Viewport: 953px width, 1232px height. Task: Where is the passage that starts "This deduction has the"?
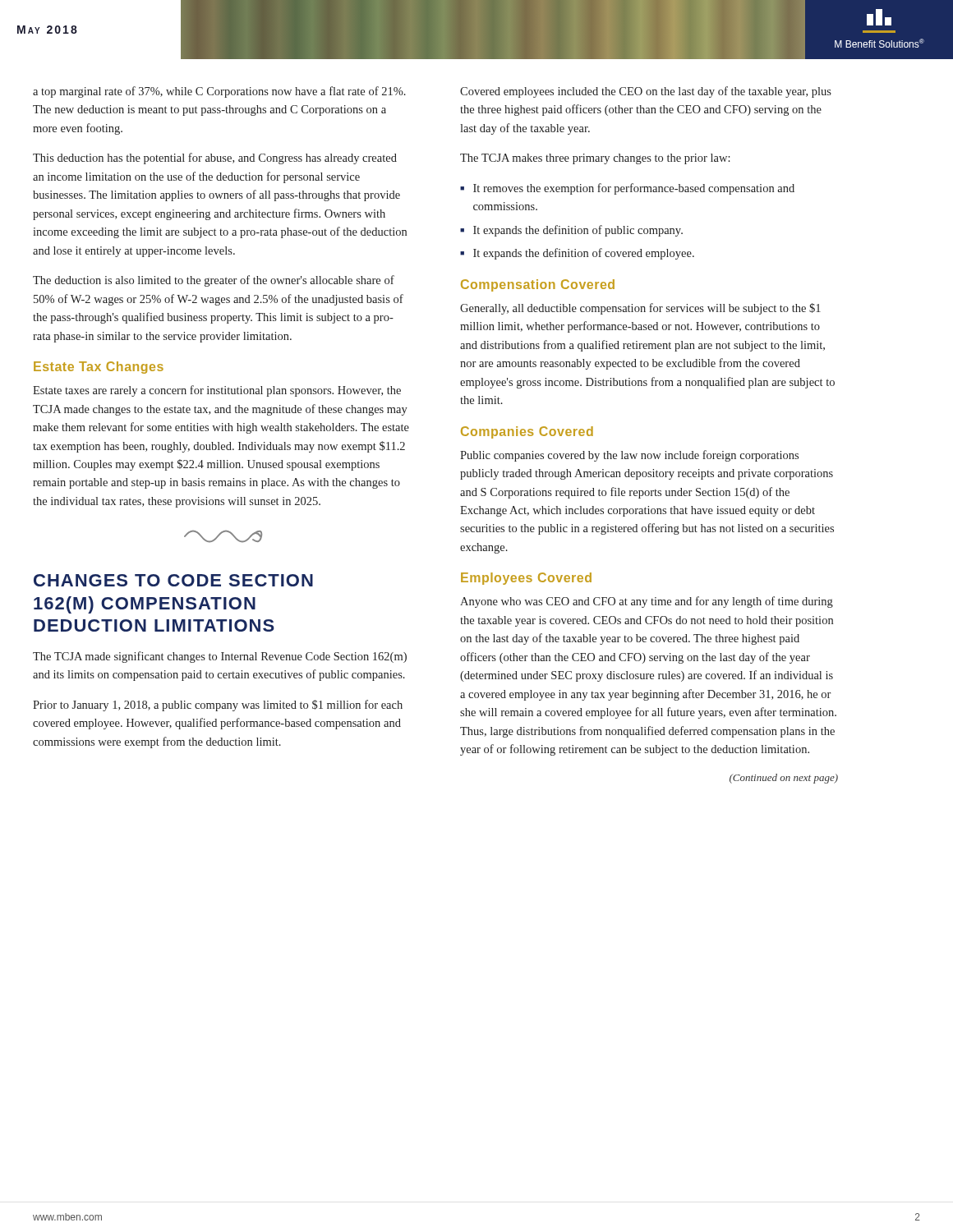[220, 204]
